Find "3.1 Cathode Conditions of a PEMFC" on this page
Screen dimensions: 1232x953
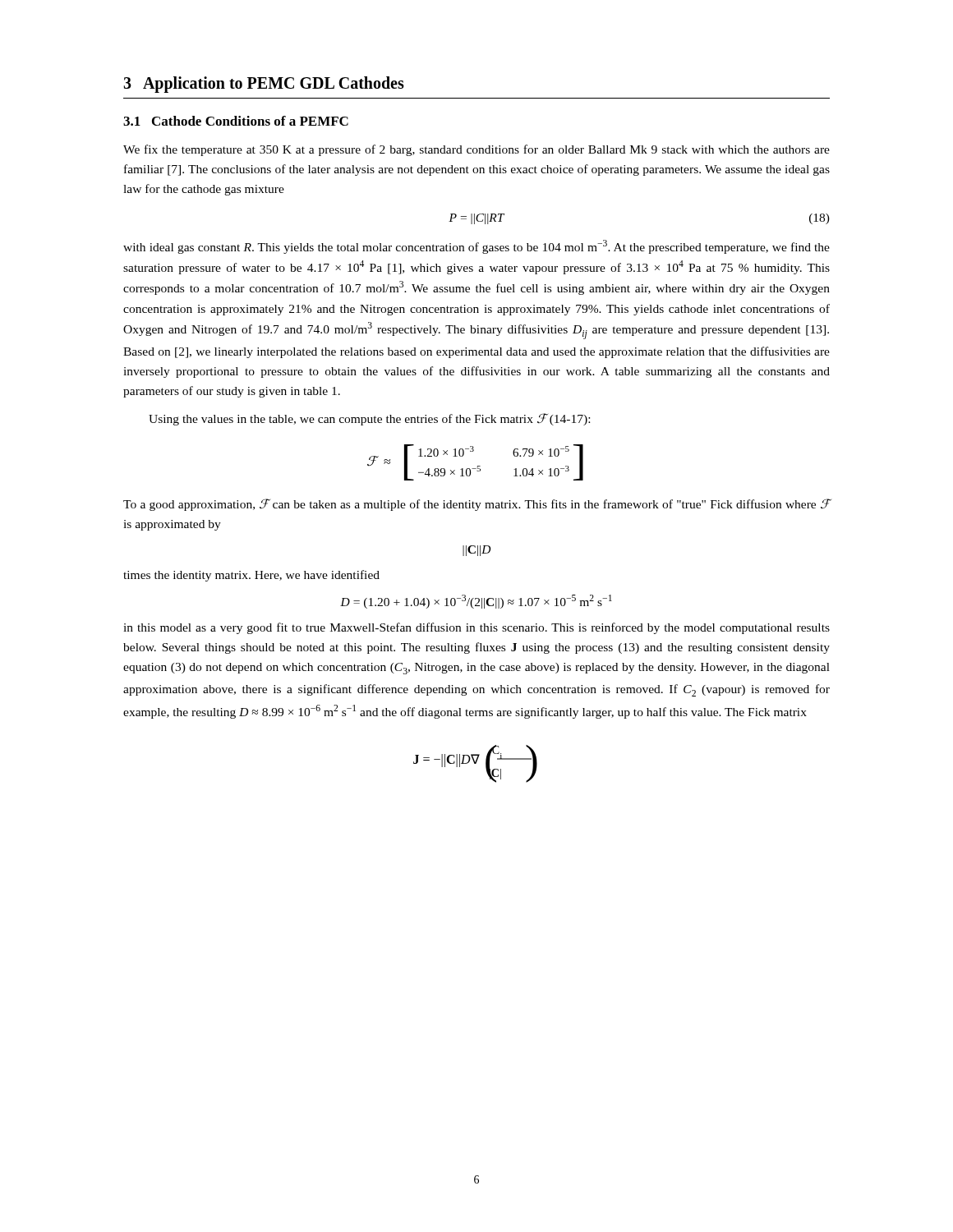coord(236,121)
